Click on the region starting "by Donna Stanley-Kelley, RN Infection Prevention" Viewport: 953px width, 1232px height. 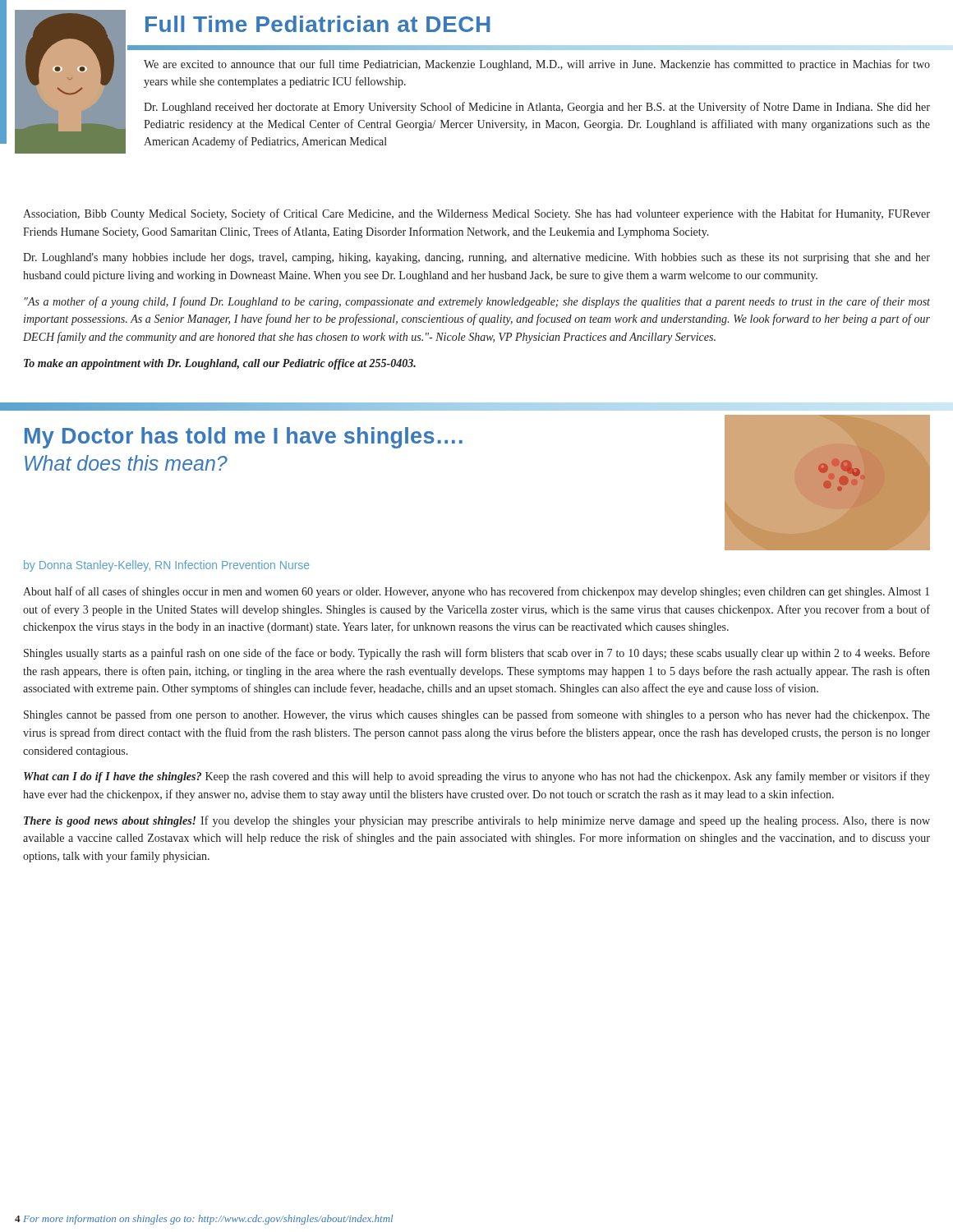pyautogui.click(x=166, y=565)
